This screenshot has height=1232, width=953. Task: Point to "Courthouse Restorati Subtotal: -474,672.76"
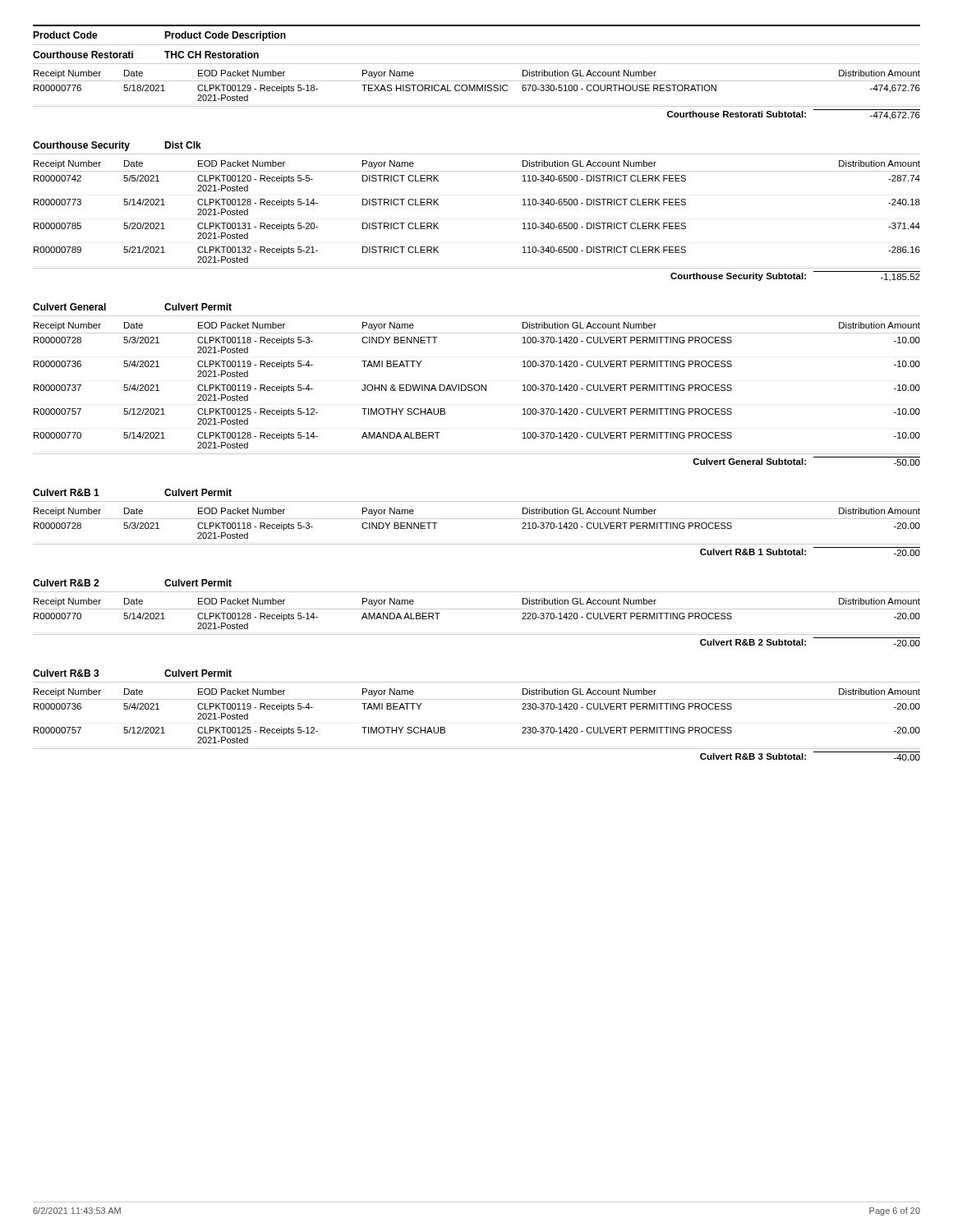(x=476, y=115)
